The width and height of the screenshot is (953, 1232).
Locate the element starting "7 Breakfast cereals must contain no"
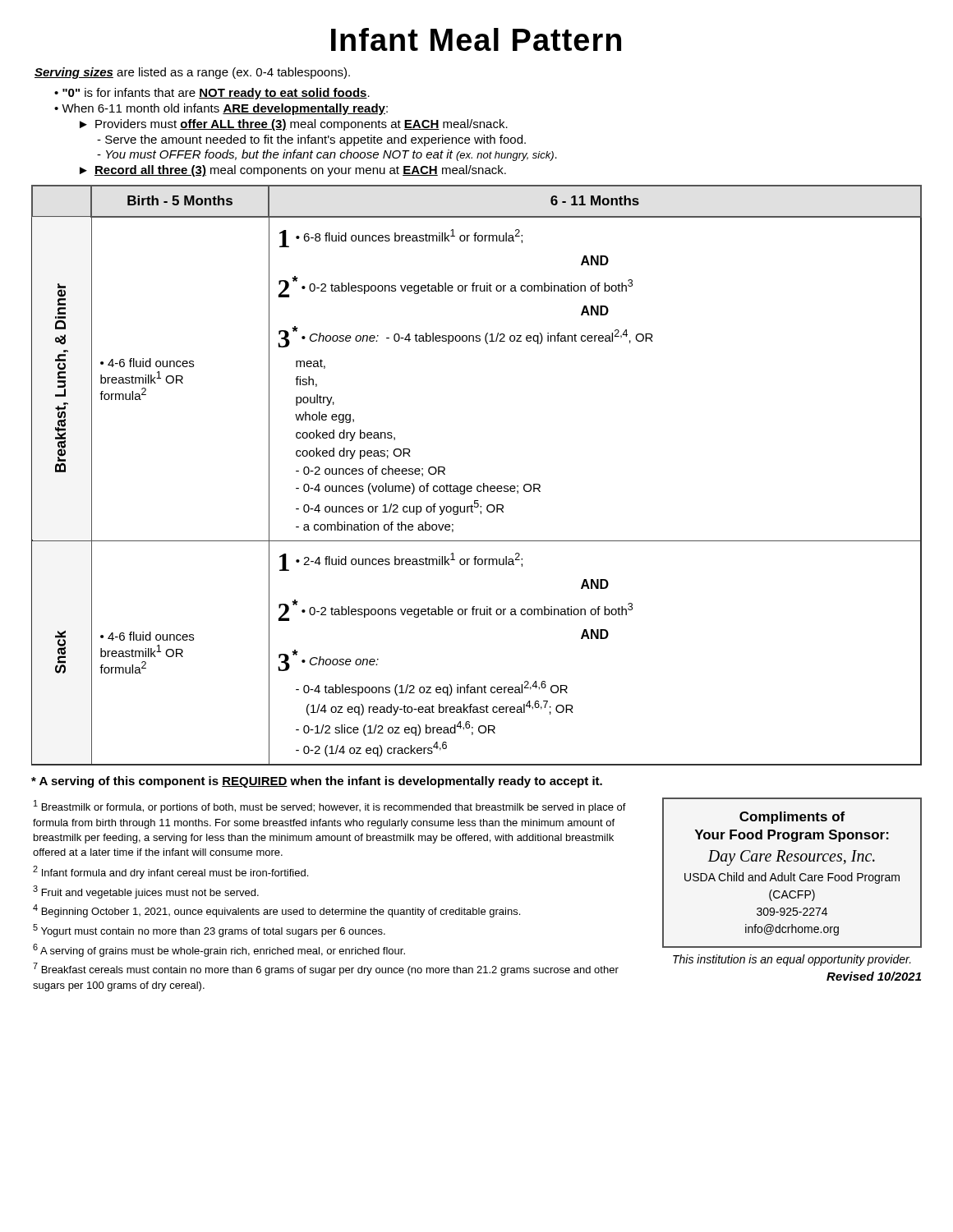[326, 976]
